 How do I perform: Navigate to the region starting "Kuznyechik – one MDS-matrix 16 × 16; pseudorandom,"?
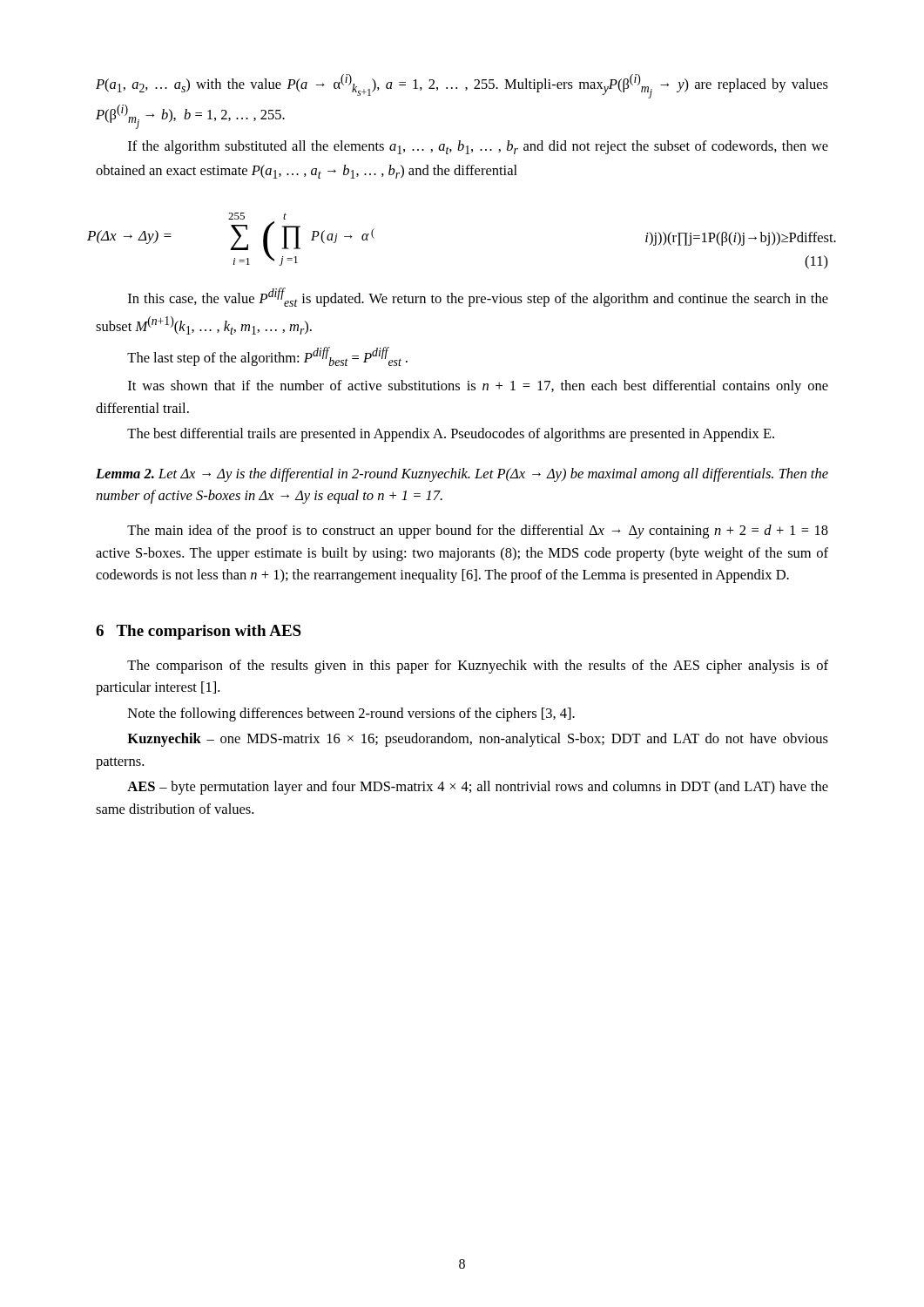coord(462,750)
